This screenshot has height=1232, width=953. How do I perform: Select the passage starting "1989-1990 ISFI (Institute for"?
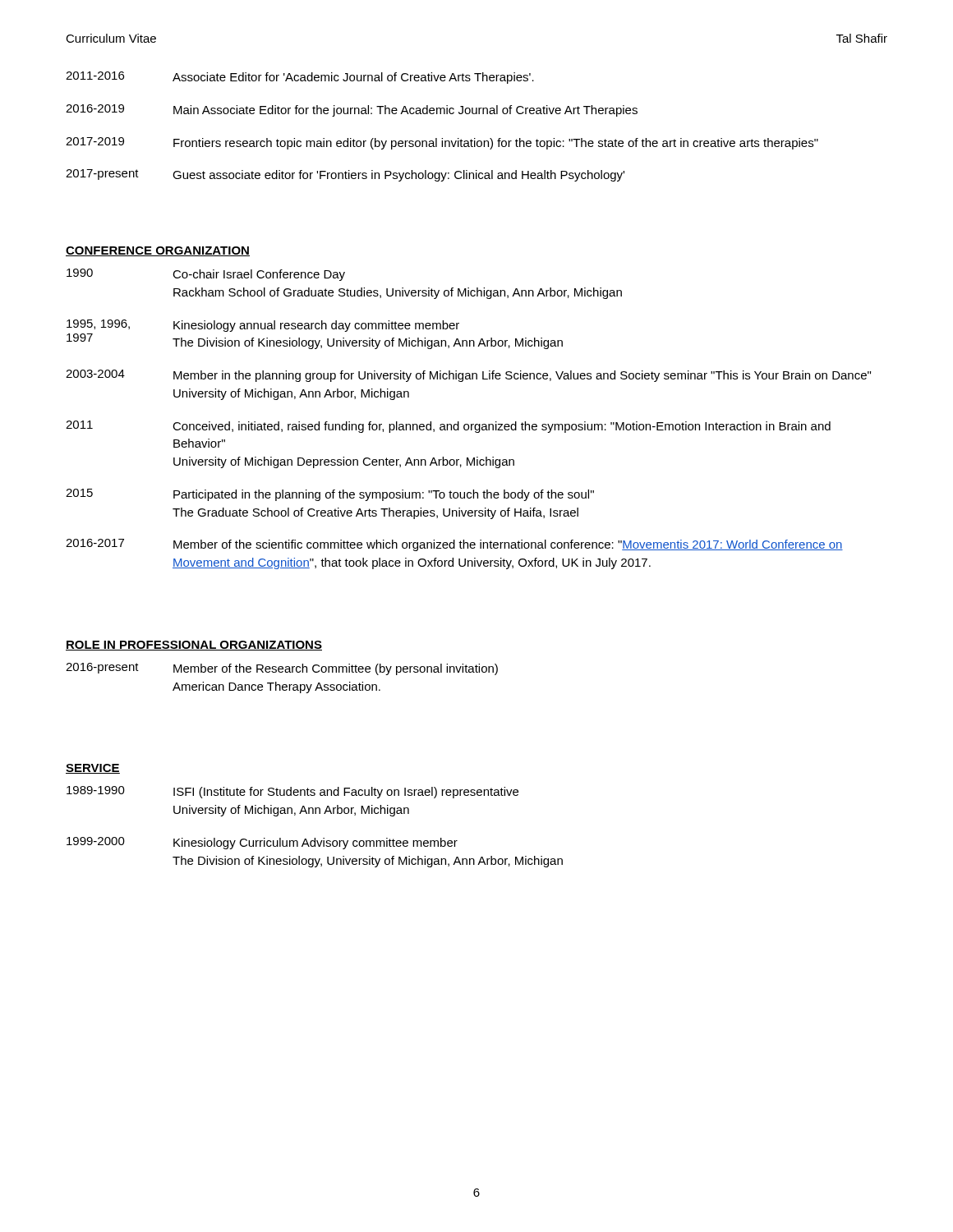pyautogui.click(x=476, y=801)
